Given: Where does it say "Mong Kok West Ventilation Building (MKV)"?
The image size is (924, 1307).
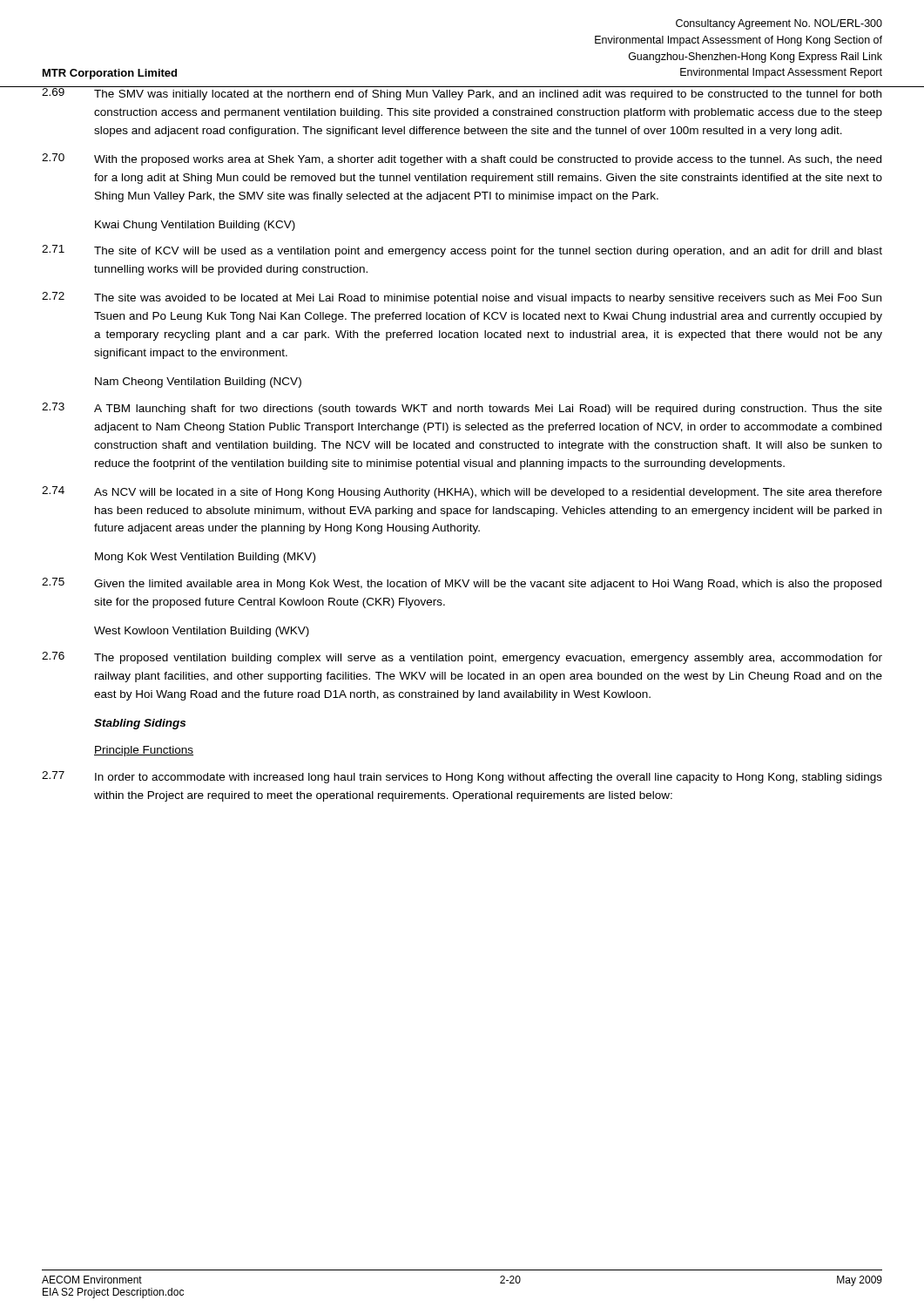Looking at the screenshot, I should coord(205,557).
